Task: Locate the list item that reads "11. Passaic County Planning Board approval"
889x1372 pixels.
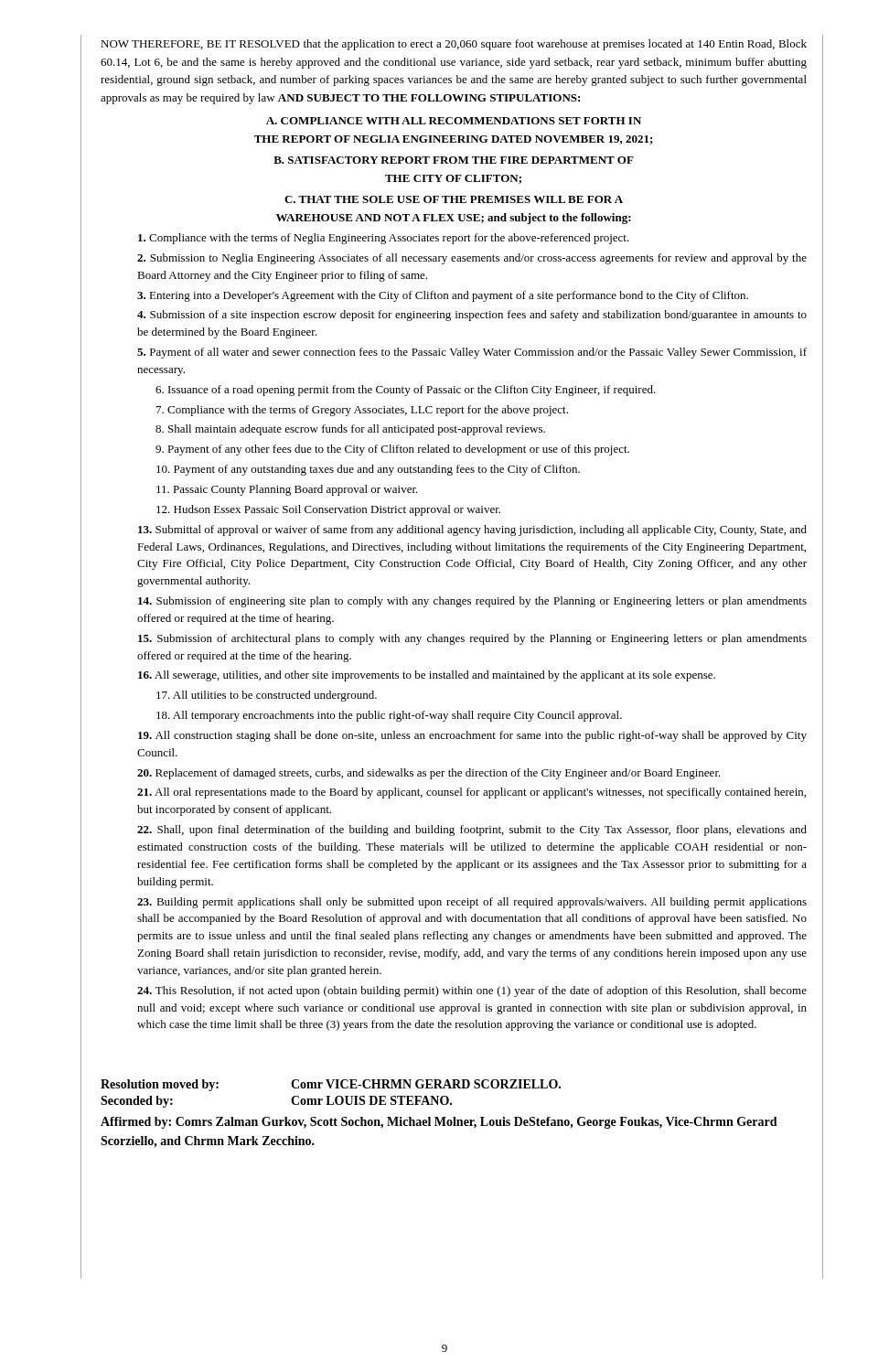Action: [x=287, y=490]
